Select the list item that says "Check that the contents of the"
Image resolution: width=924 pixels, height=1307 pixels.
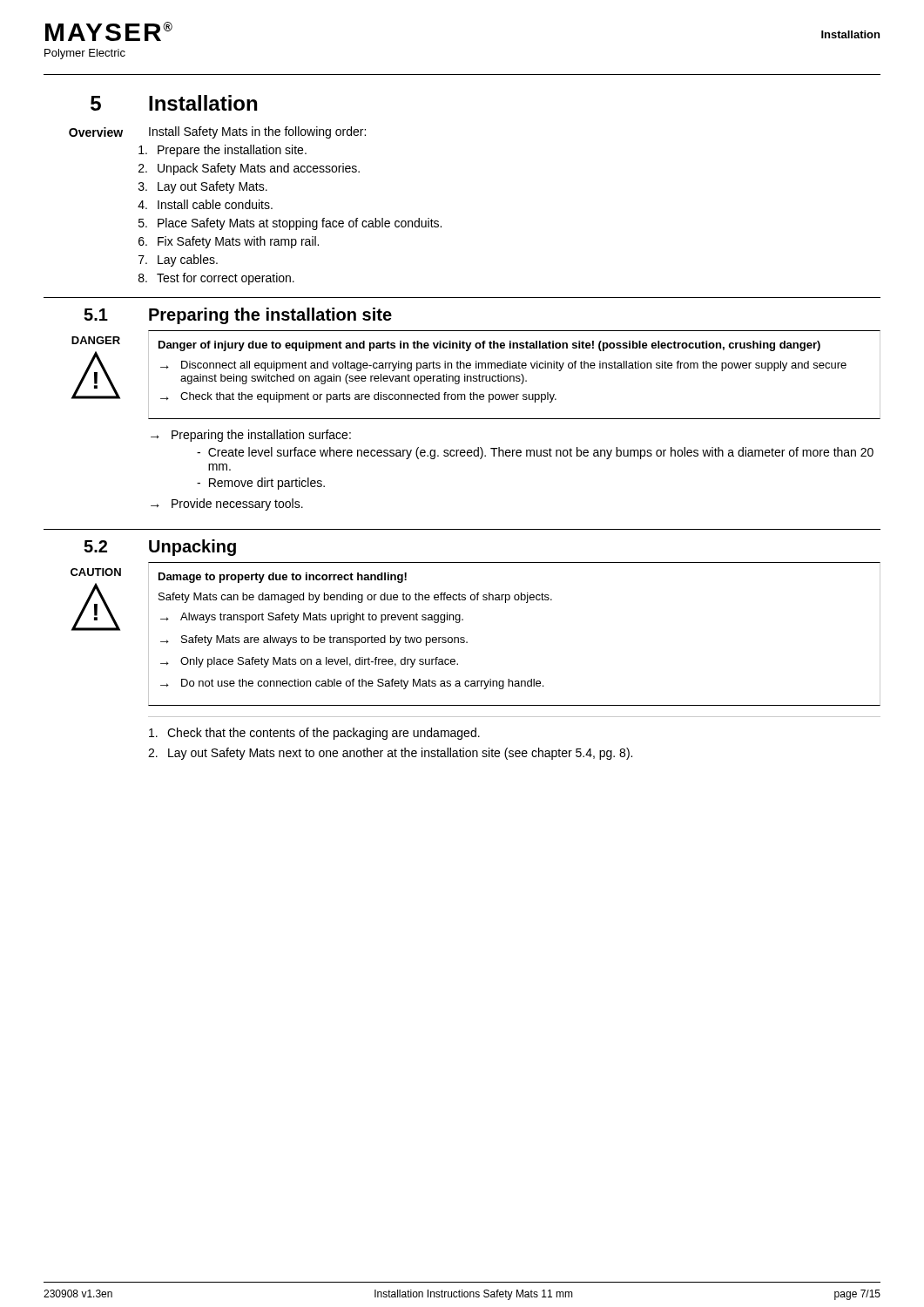[x=314, y=733]
